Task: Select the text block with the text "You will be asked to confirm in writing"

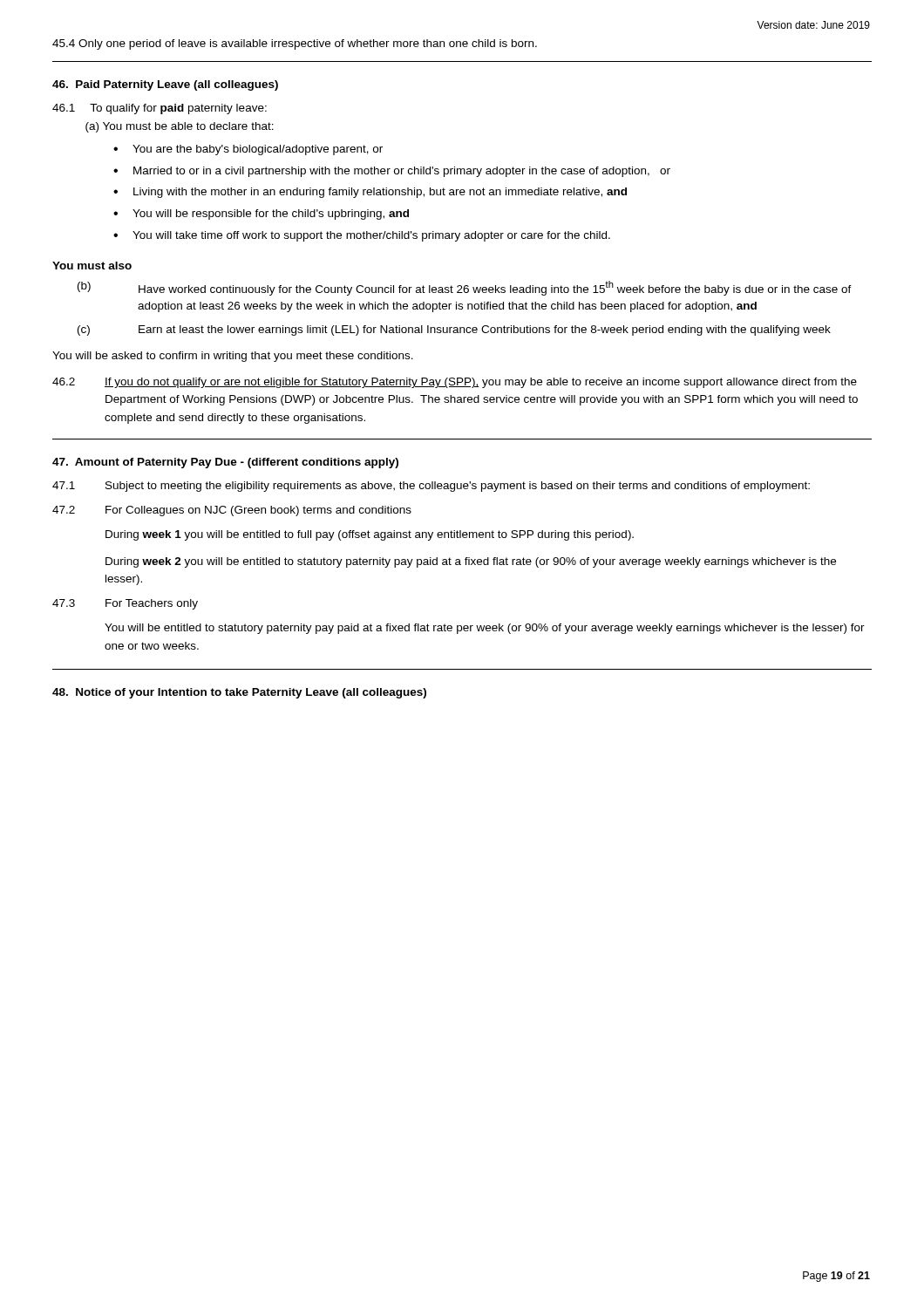Action: click(233, 355)
